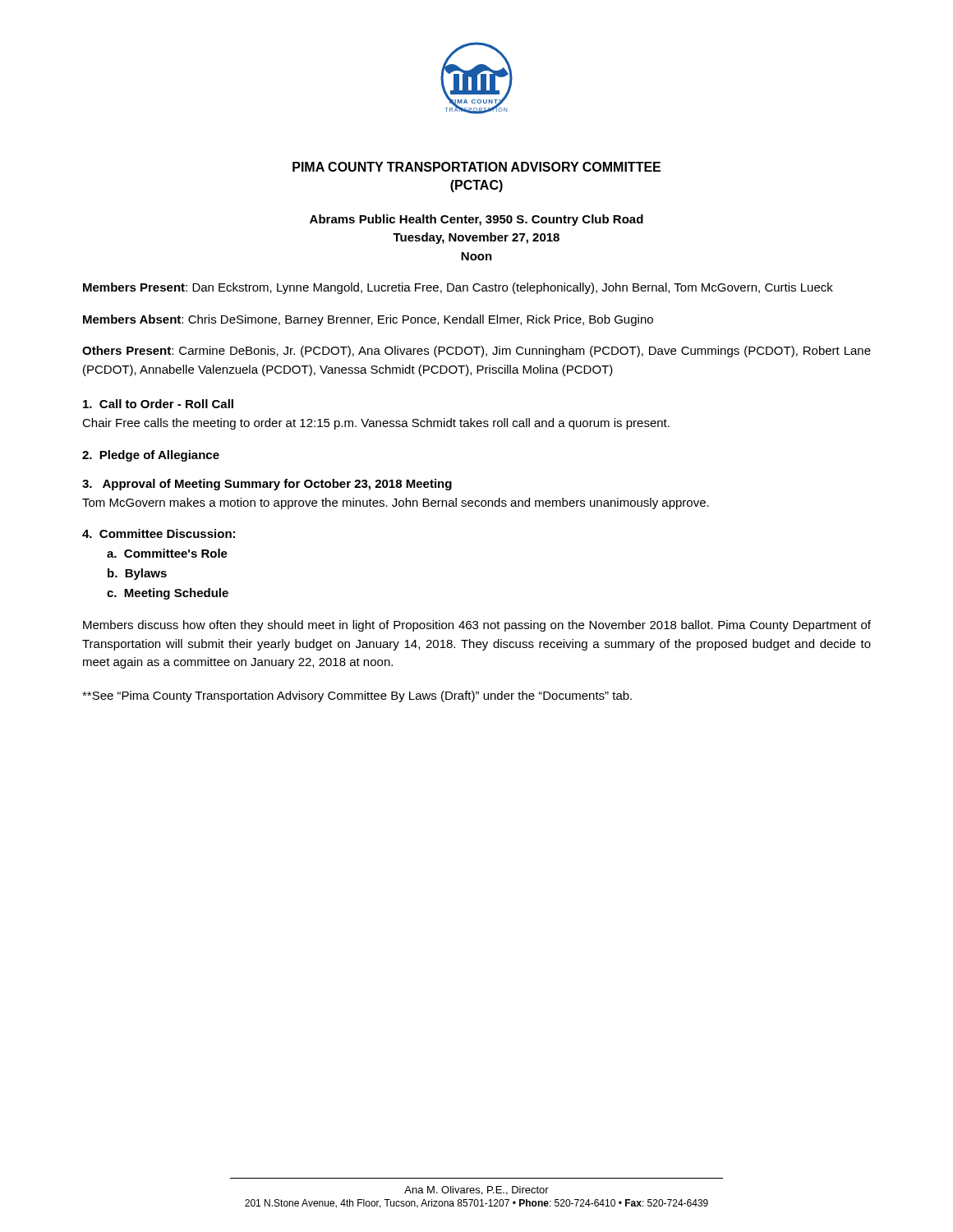Select the title

click(476, 176)
